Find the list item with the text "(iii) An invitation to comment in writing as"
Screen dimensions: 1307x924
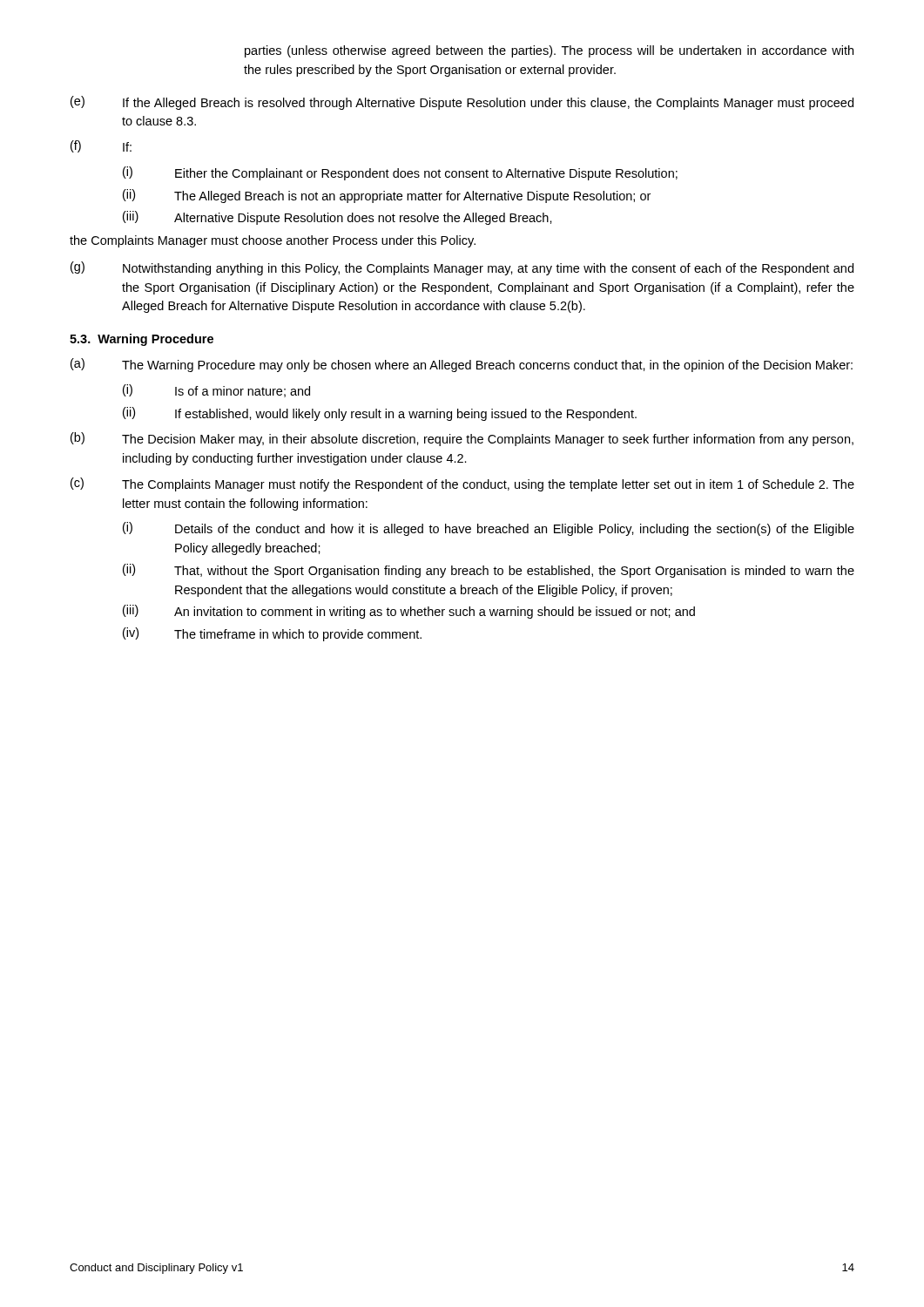tap(488, 613)
